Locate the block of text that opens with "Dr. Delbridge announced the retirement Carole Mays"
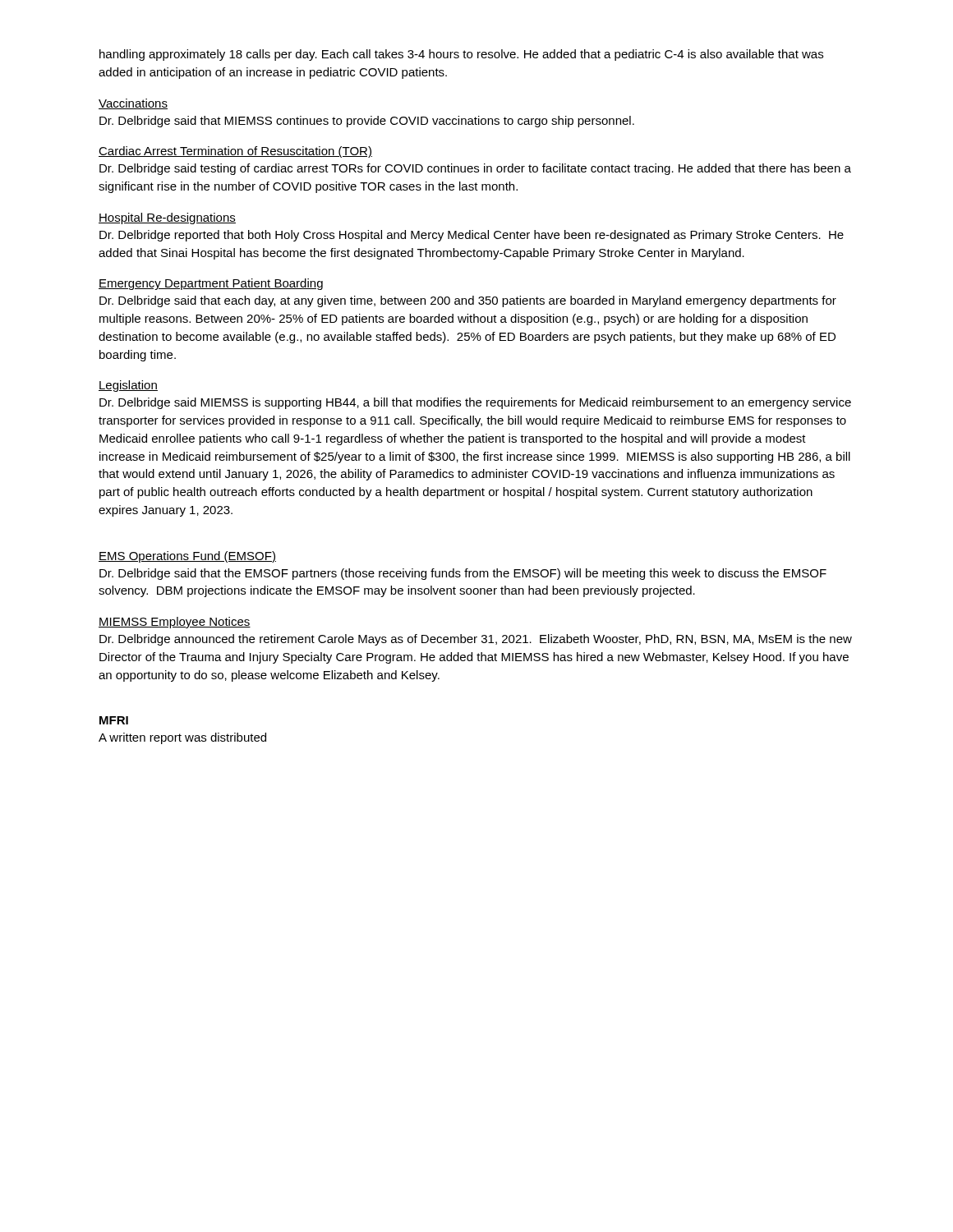953x1232 pixels. pos(476,657)
